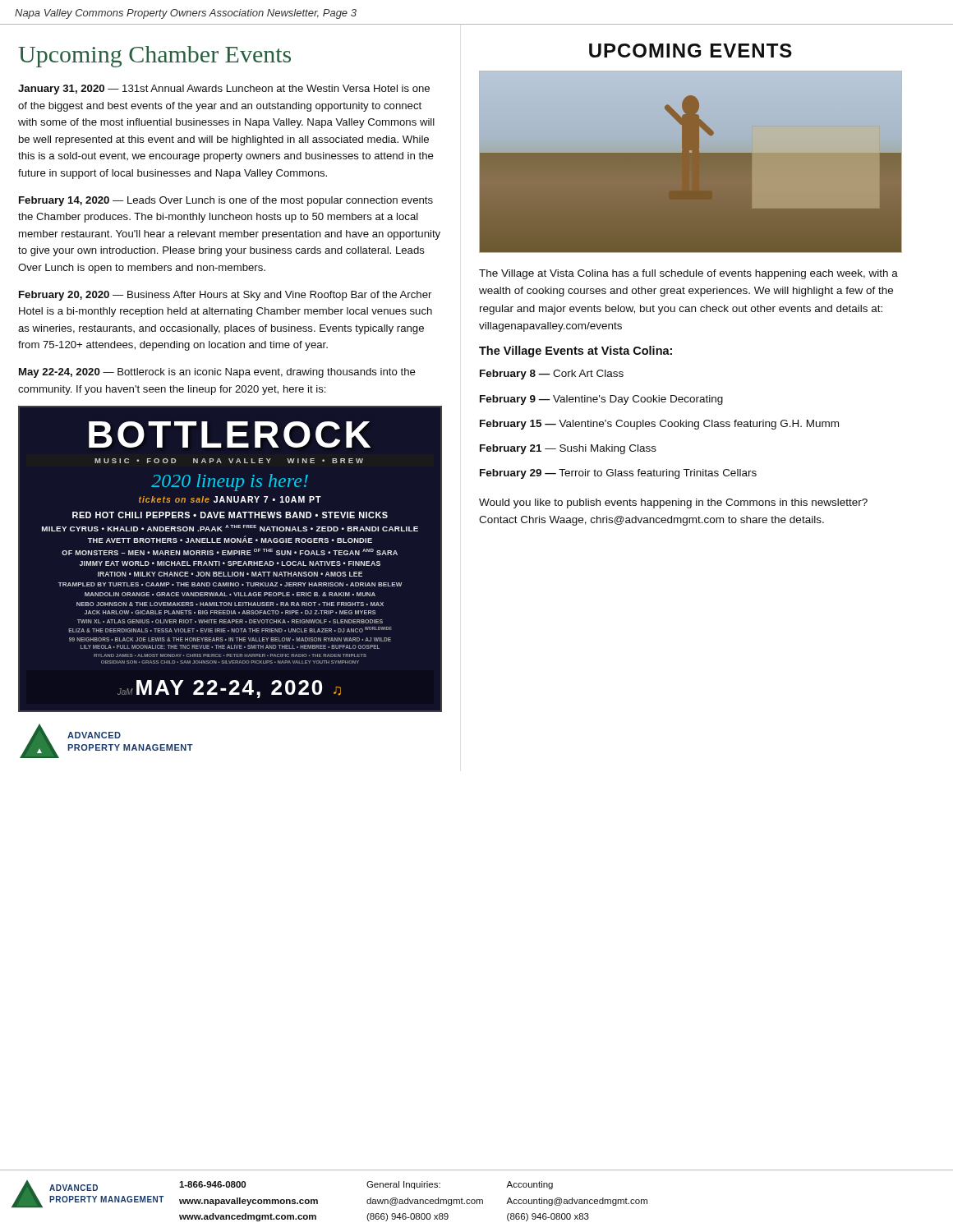This screenshot has height=1232, width=953.
Task: Find the section header that says "The Village Events at Vista"
Action: 576,351
